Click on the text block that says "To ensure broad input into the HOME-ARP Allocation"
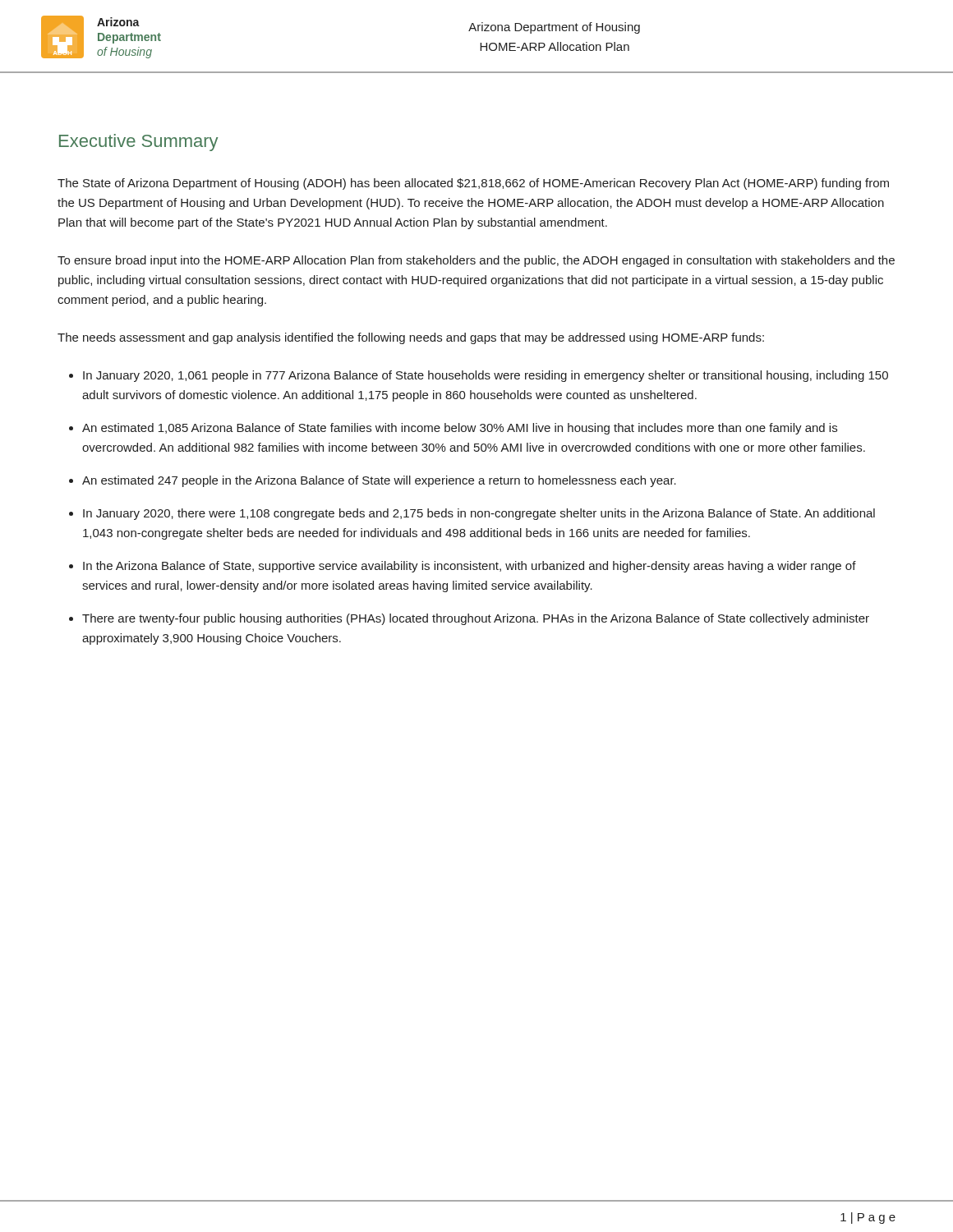The image size is (953, 1232). tap(476, 279)
